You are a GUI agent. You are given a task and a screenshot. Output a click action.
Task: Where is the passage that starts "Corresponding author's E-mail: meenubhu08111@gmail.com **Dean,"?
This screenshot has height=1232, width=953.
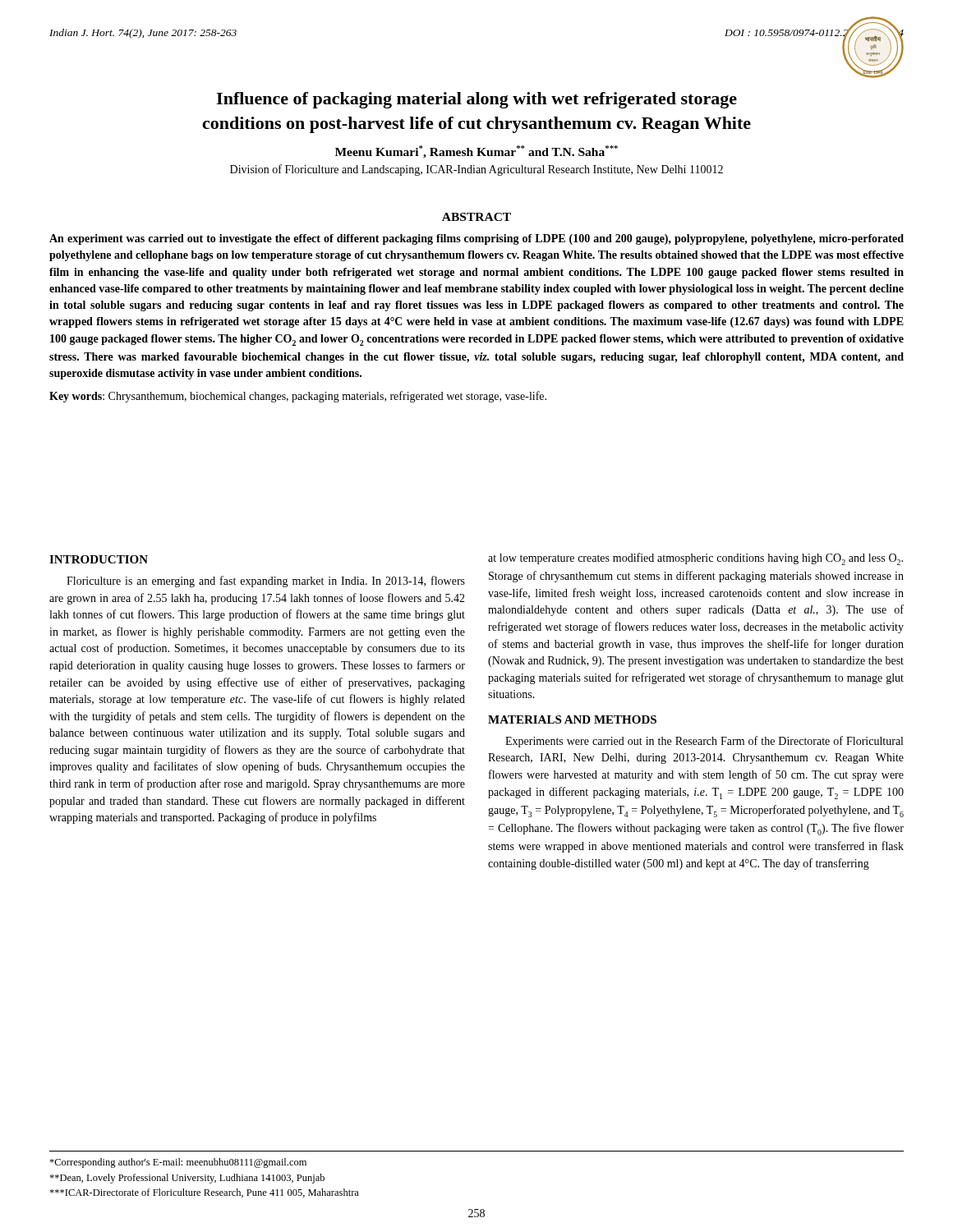[204, 1177]
